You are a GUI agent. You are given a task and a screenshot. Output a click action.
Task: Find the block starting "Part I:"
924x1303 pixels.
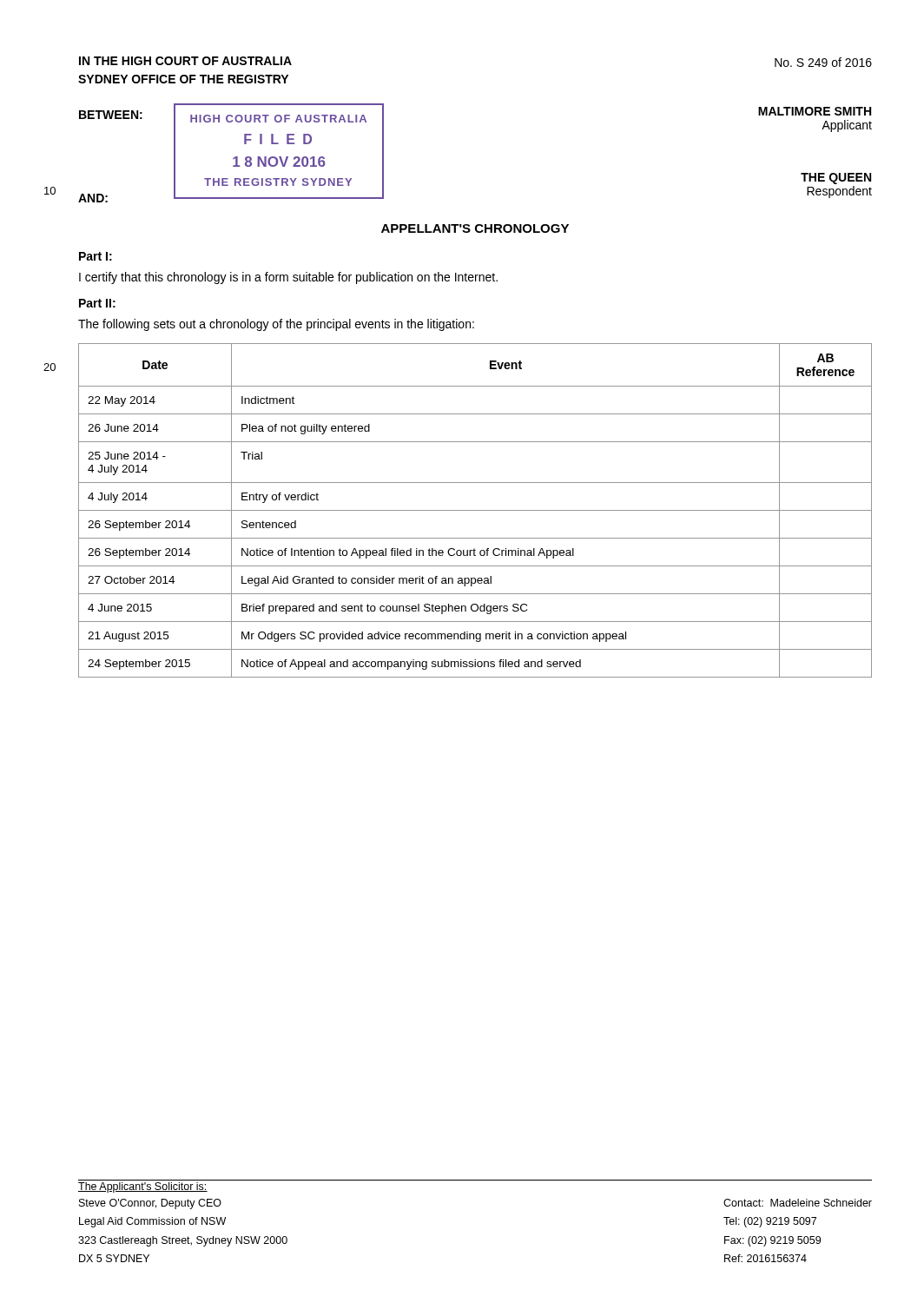tap(95, 256)
